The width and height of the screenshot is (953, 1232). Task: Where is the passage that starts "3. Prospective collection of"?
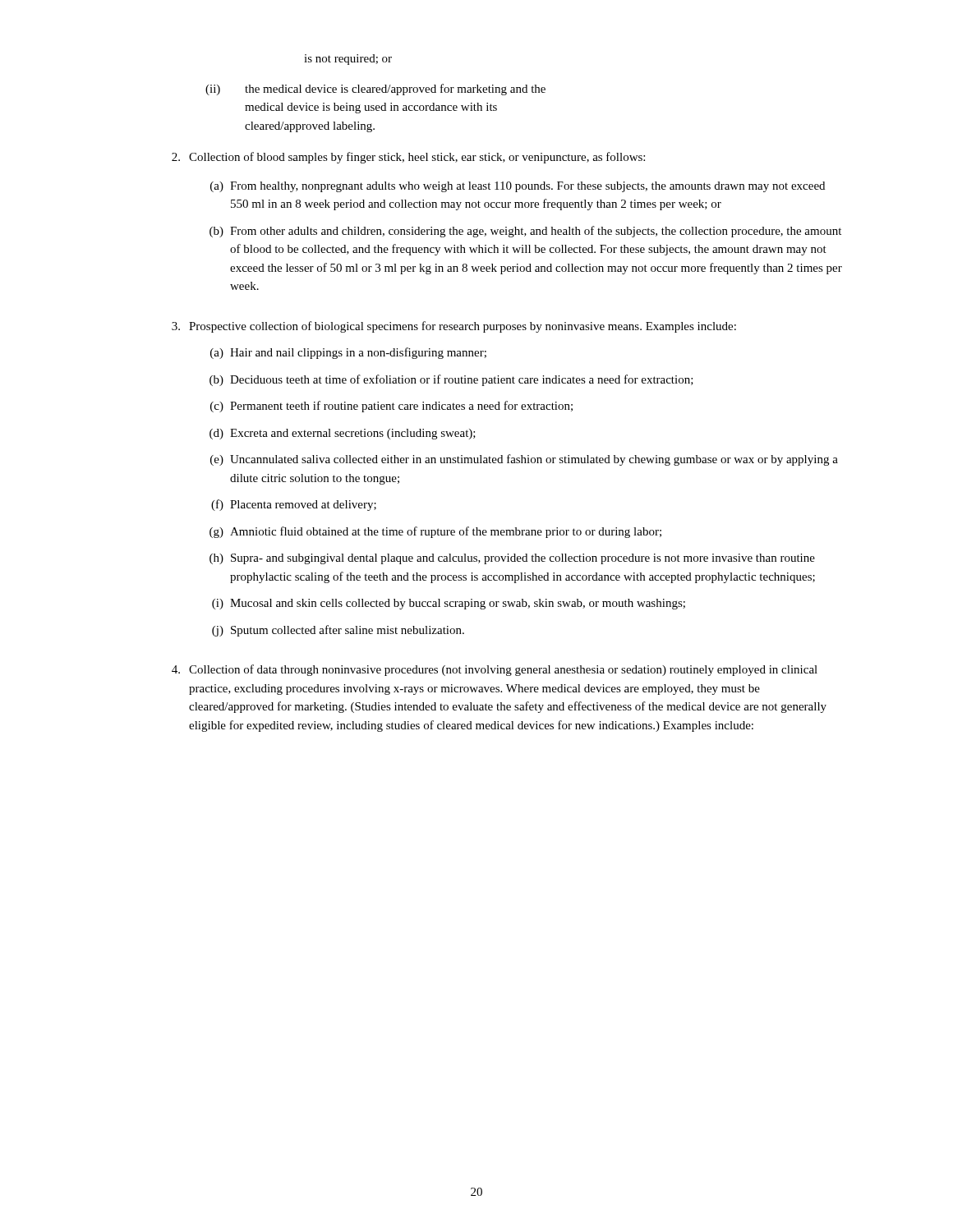coord(454,327)
